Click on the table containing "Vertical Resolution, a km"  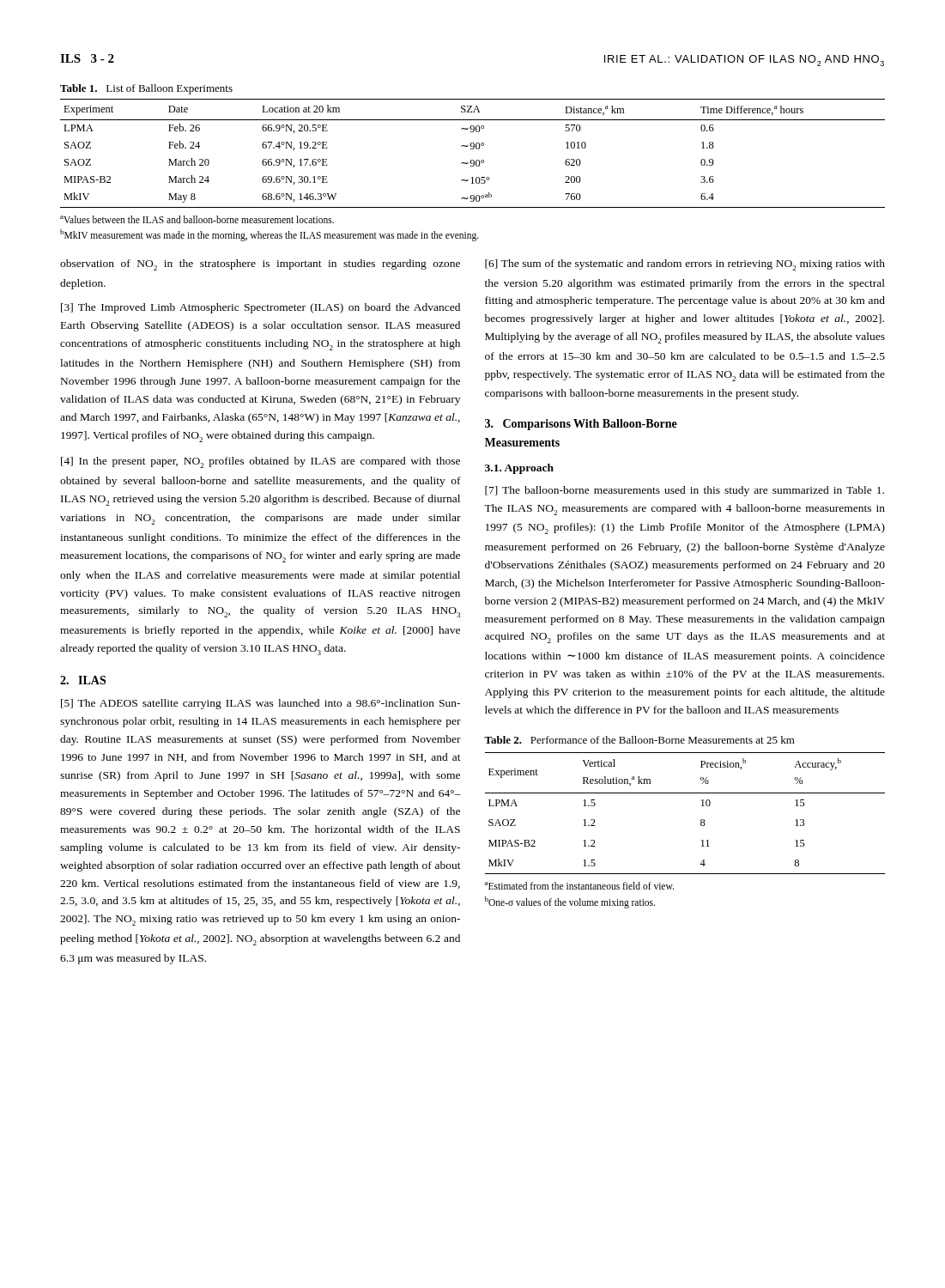(x=685, y=813)
